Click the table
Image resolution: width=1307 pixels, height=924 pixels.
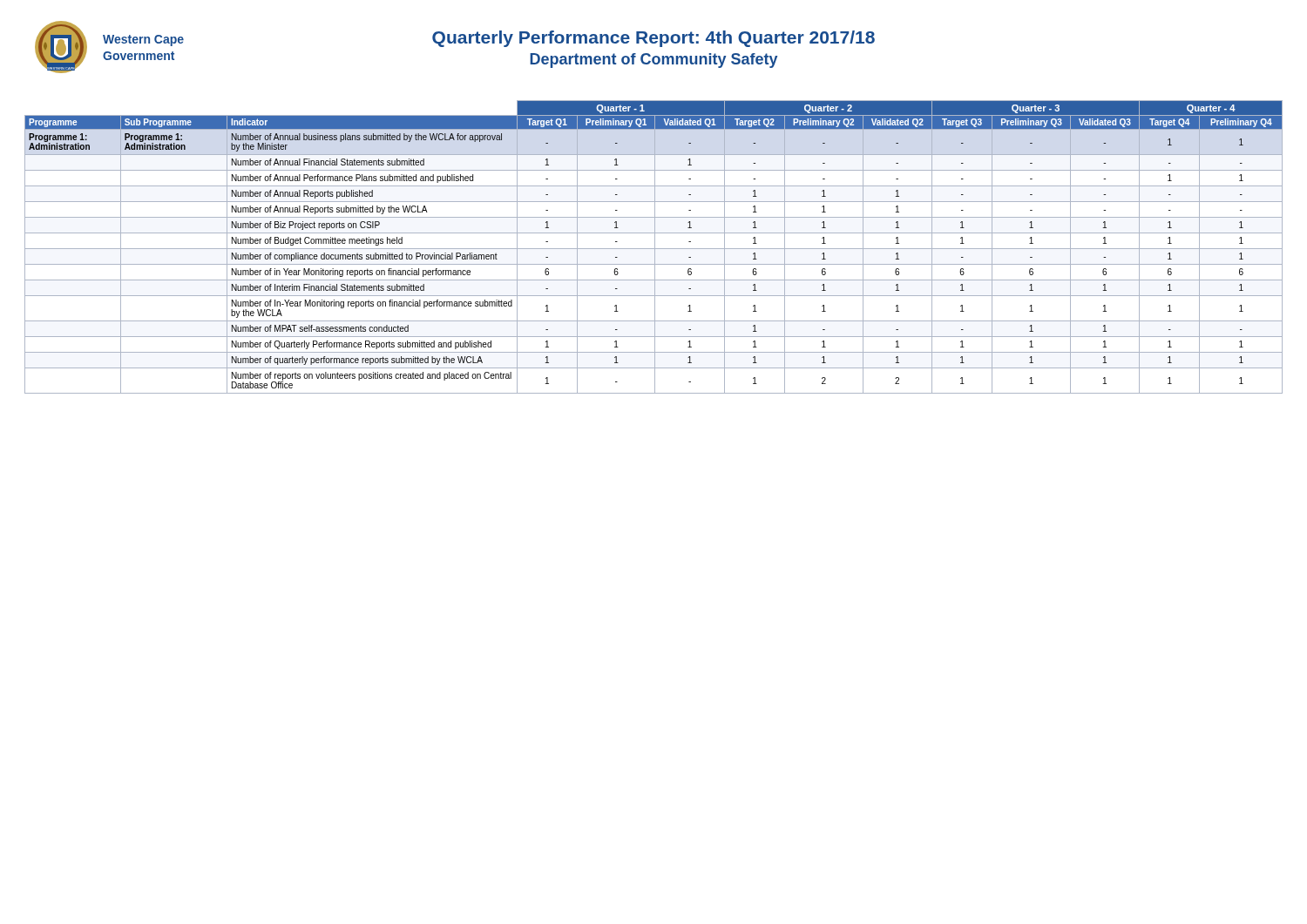point(654,247)
